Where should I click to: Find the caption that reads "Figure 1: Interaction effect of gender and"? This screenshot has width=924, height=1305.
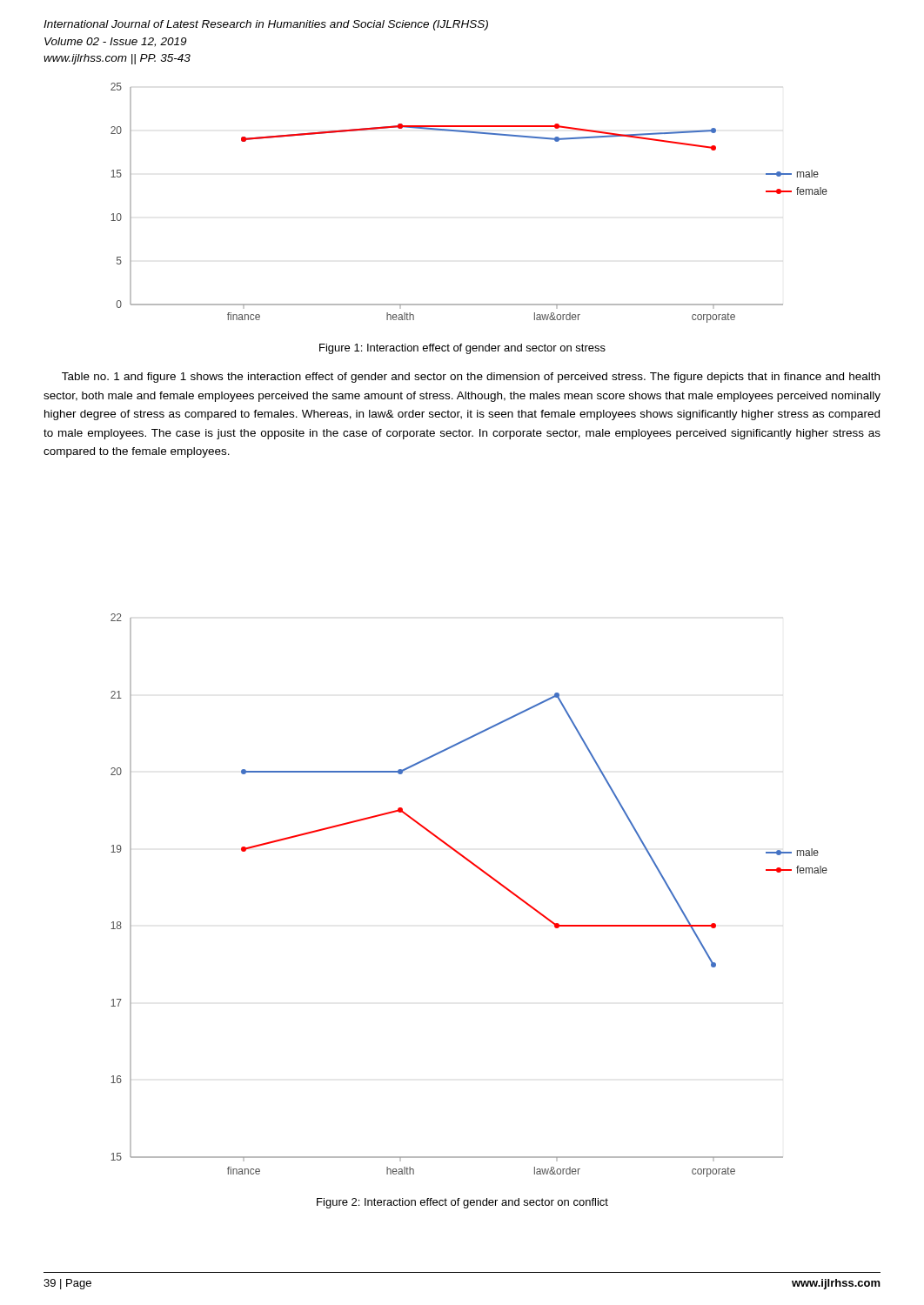pyautogui.click(x=462, y=348)
